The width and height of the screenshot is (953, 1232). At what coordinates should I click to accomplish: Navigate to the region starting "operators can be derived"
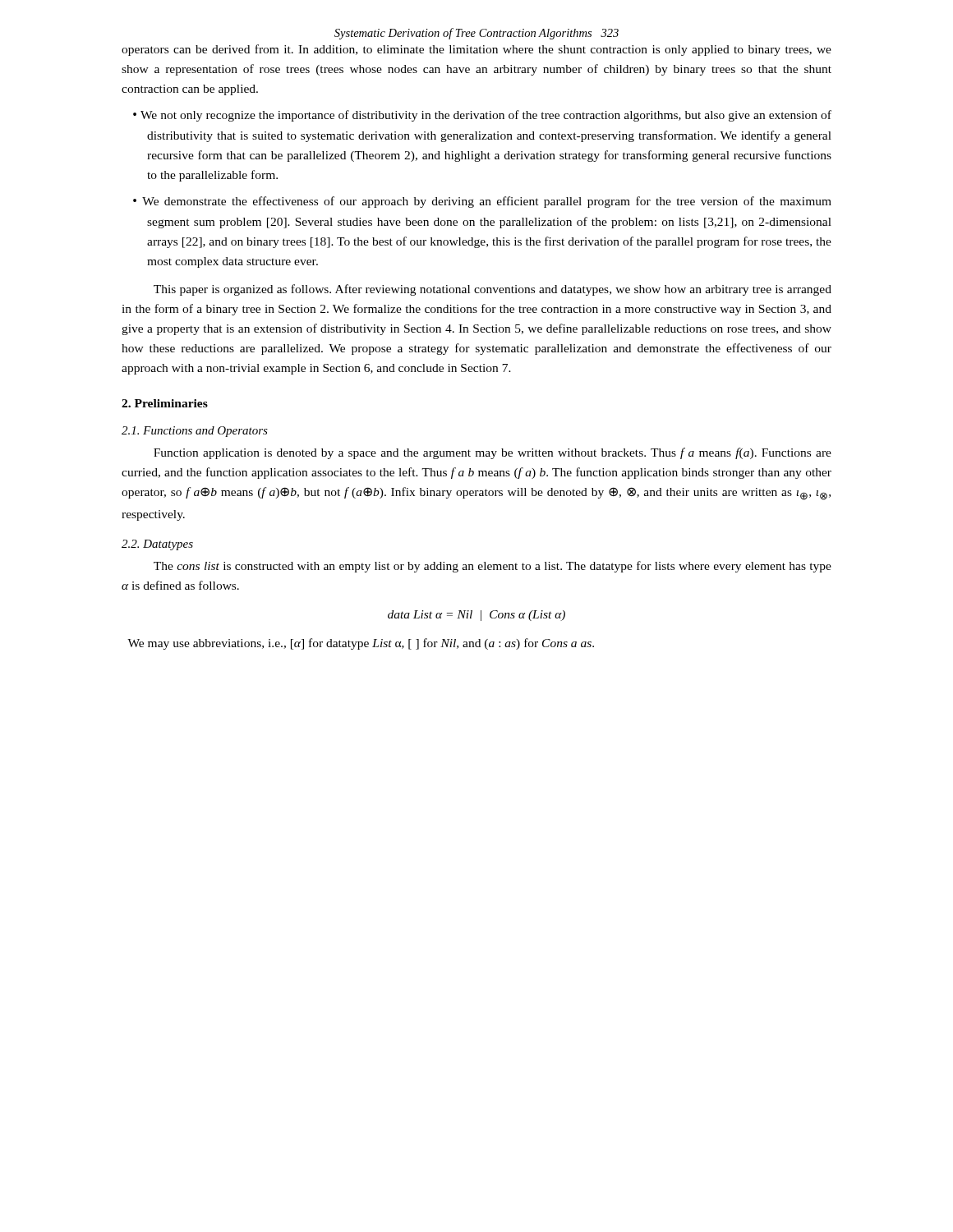click(476, 69)
